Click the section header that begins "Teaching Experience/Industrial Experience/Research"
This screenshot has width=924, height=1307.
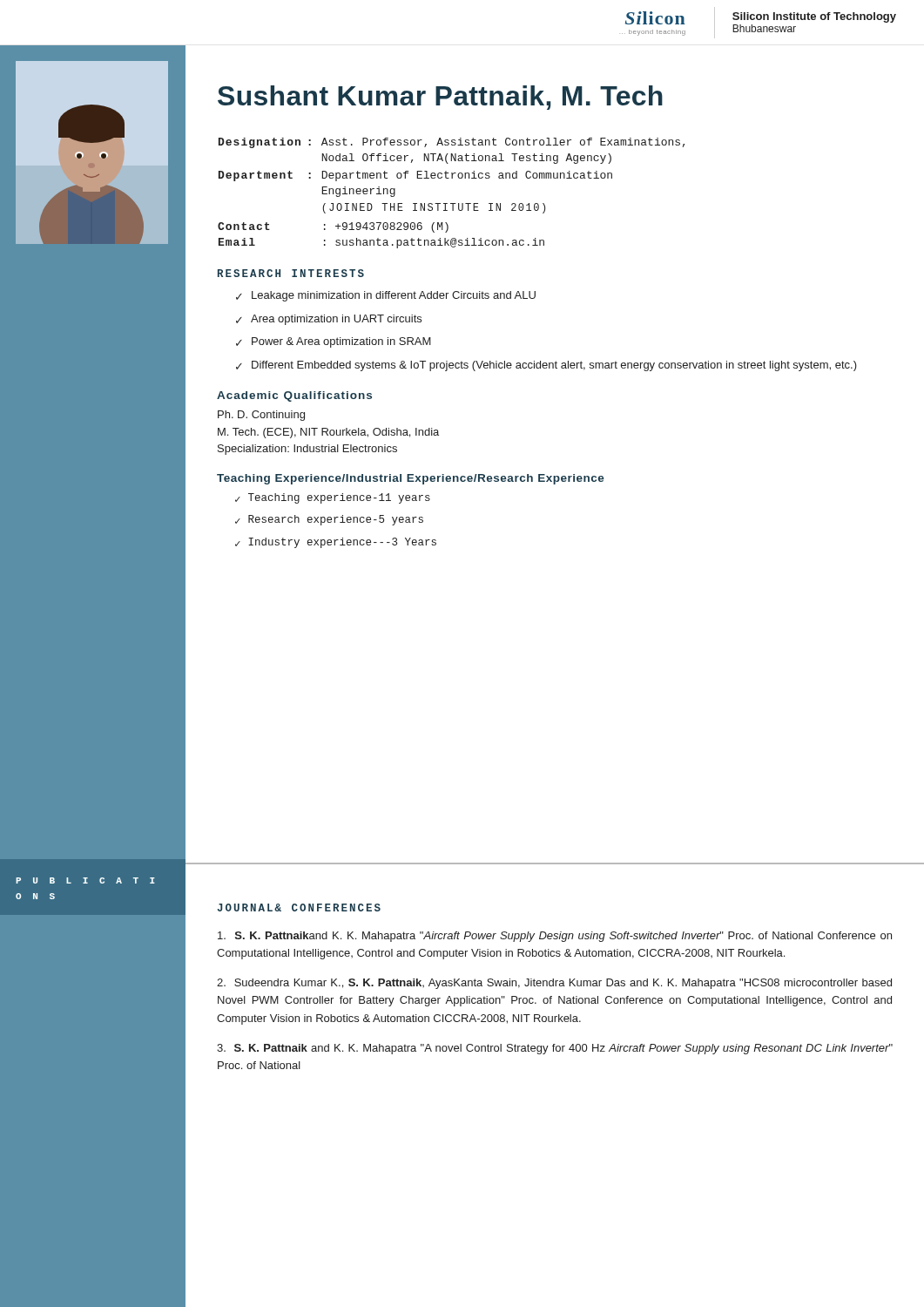click(411, 477)
